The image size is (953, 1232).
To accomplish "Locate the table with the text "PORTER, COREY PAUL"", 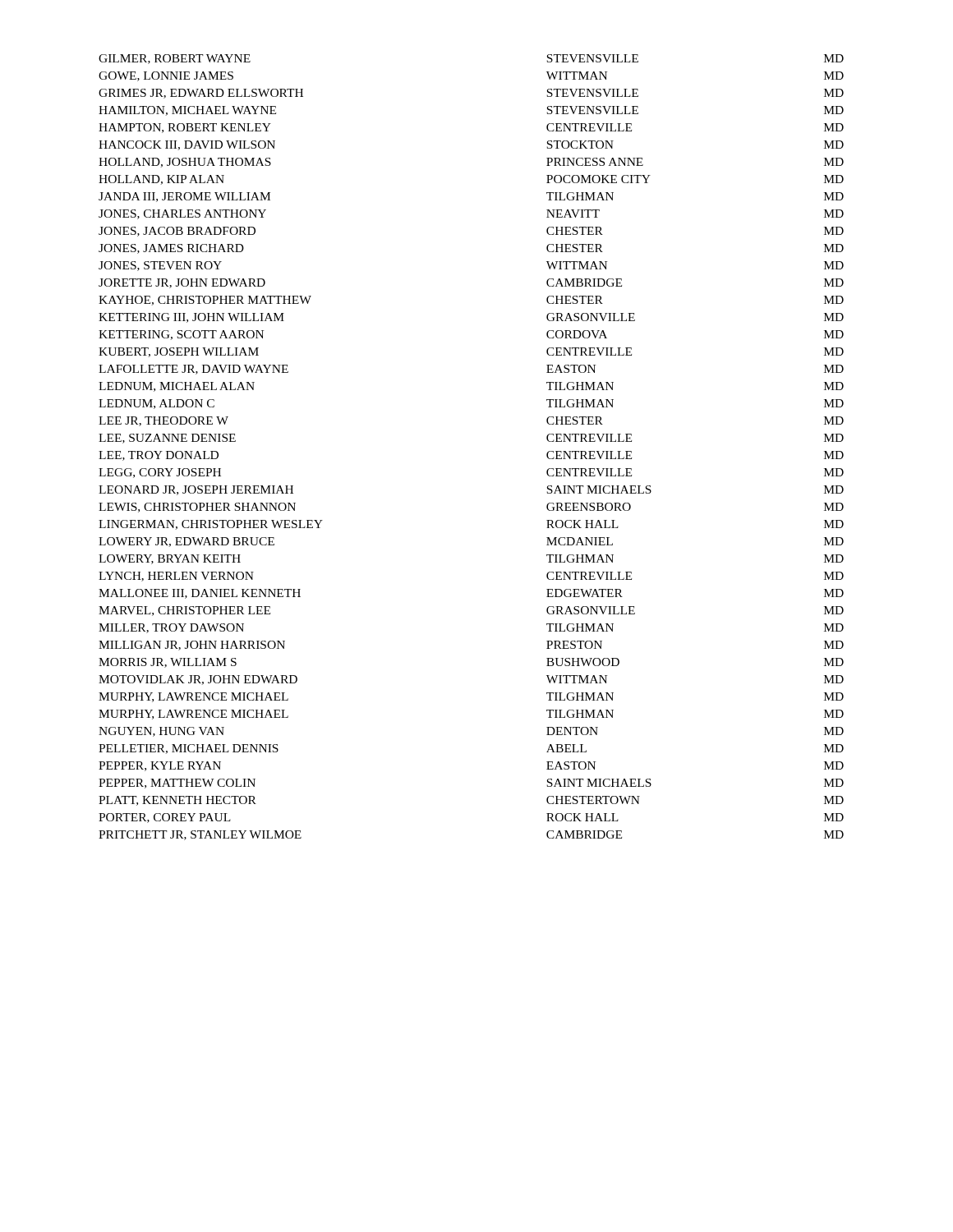I will pos(493,446).
